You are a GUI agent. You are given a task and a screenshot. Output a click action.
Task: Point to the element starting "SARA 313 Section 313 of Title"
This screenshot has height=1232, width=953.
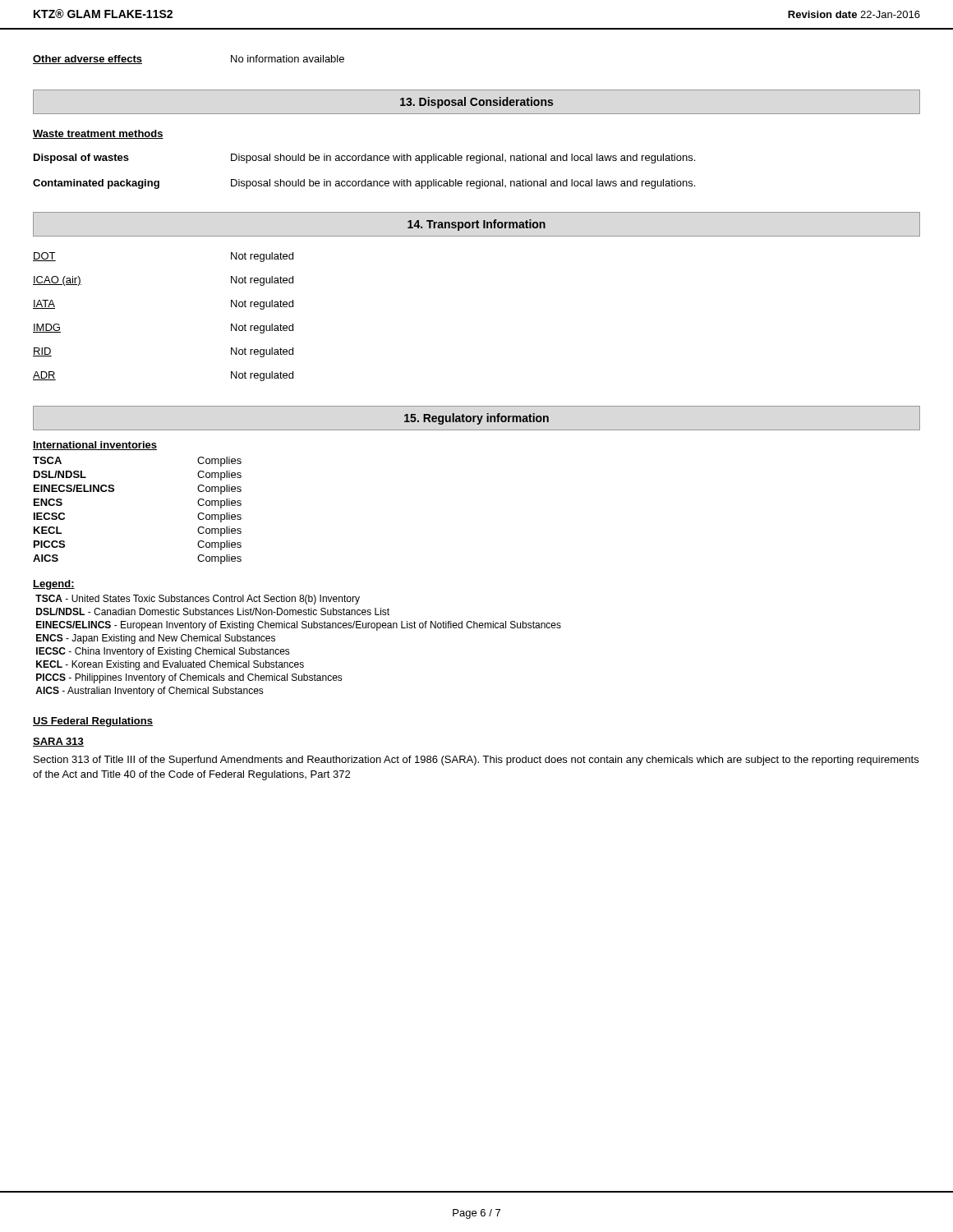[476, 759]
